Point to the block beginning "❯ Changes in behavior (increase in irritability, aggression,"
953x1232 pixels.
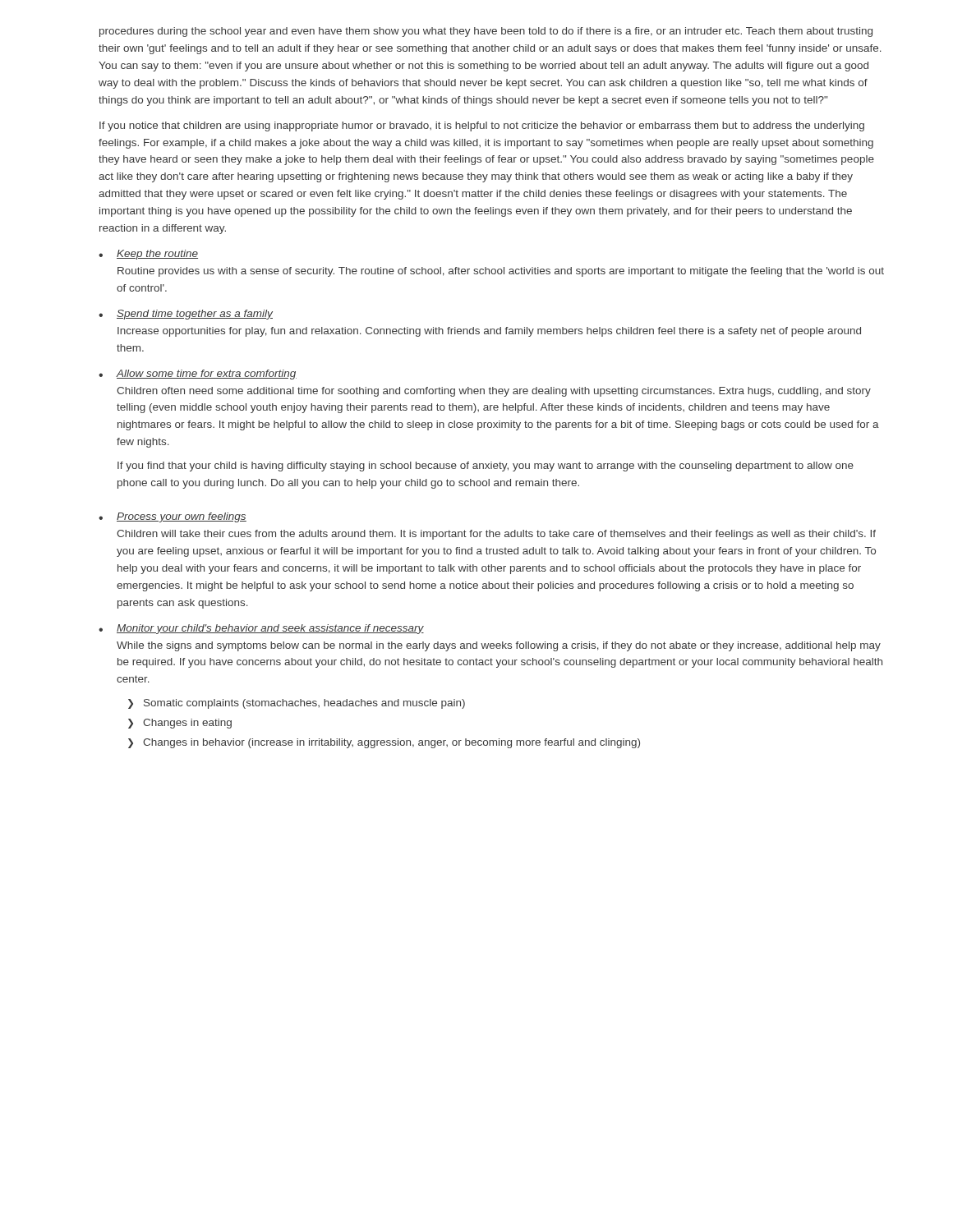tap(507, 743)
